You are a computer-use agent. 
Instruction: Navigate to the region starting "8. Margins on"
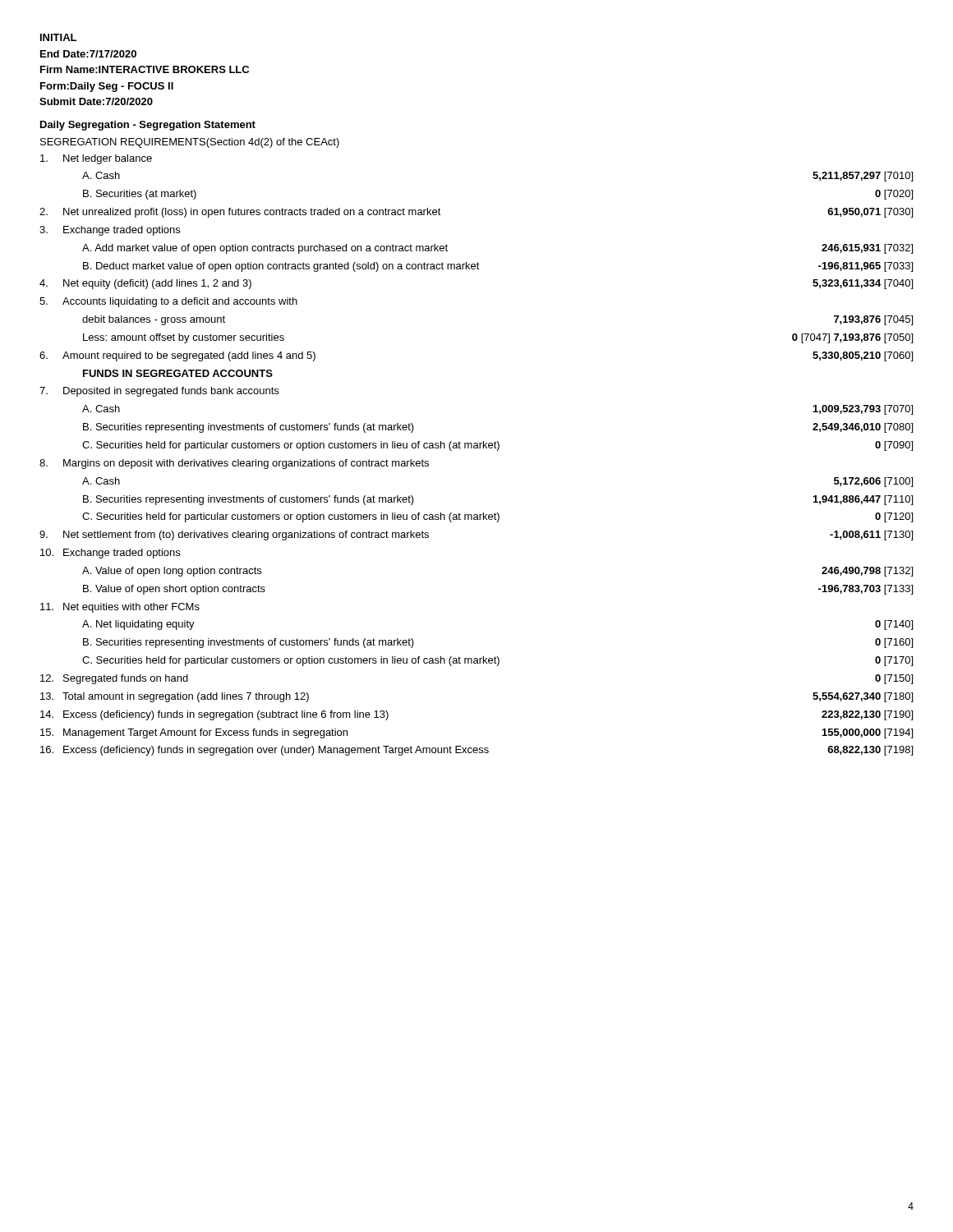[x=234, y=464]
